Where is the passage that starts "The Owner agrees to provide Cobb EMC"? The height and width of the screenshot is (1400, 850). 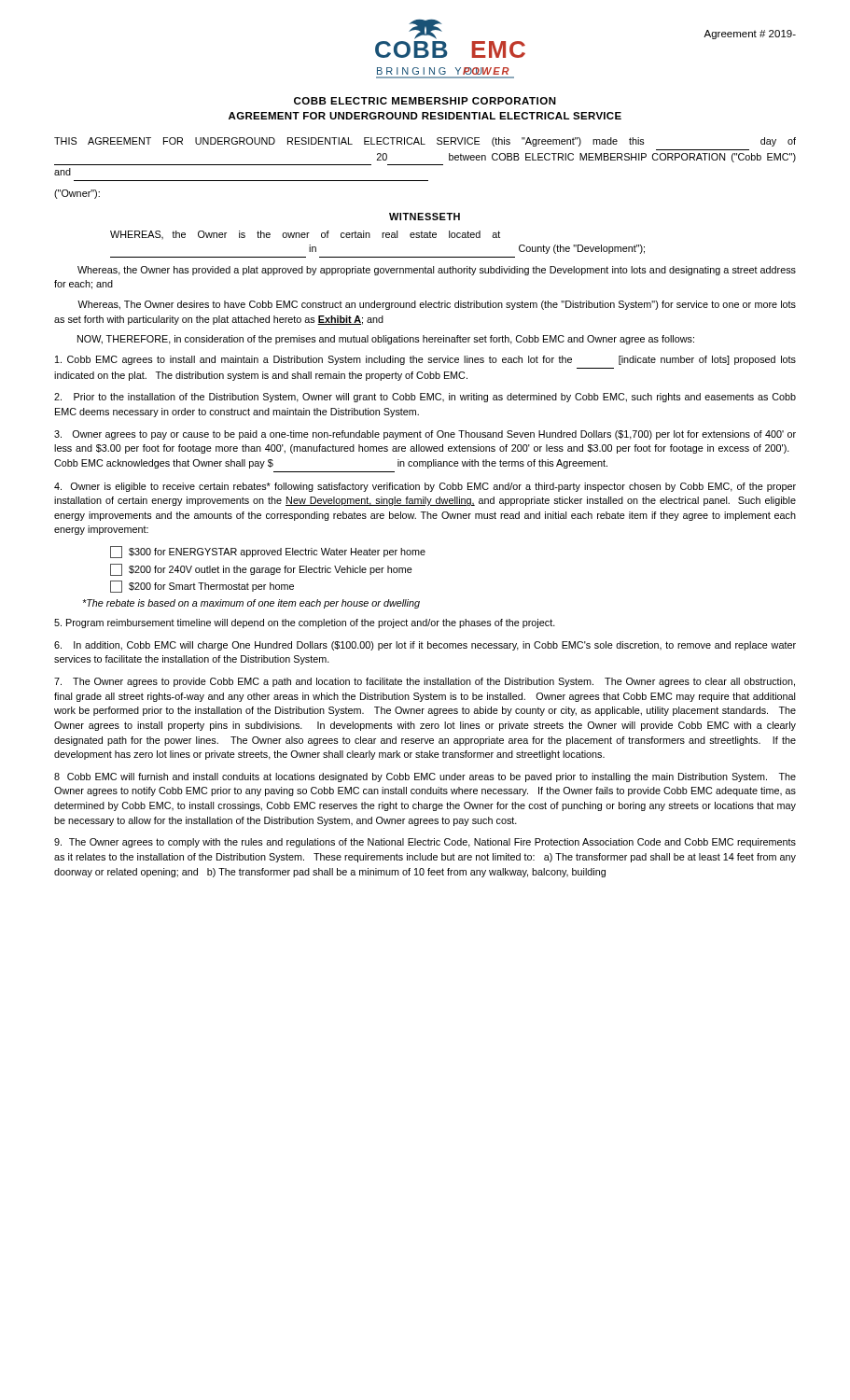(x=425, y=718)
